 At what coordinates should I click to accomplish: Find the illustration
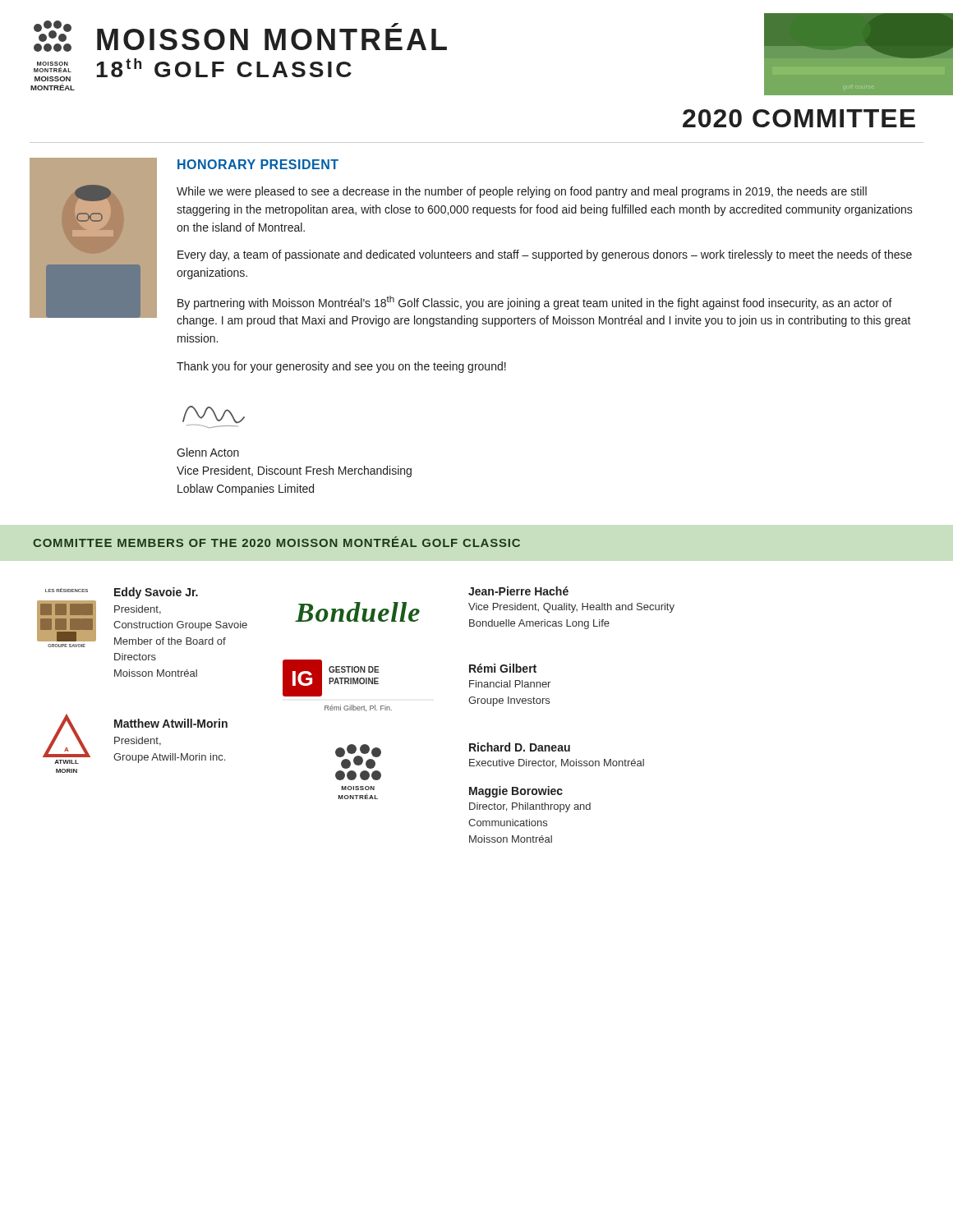[548, 412]
